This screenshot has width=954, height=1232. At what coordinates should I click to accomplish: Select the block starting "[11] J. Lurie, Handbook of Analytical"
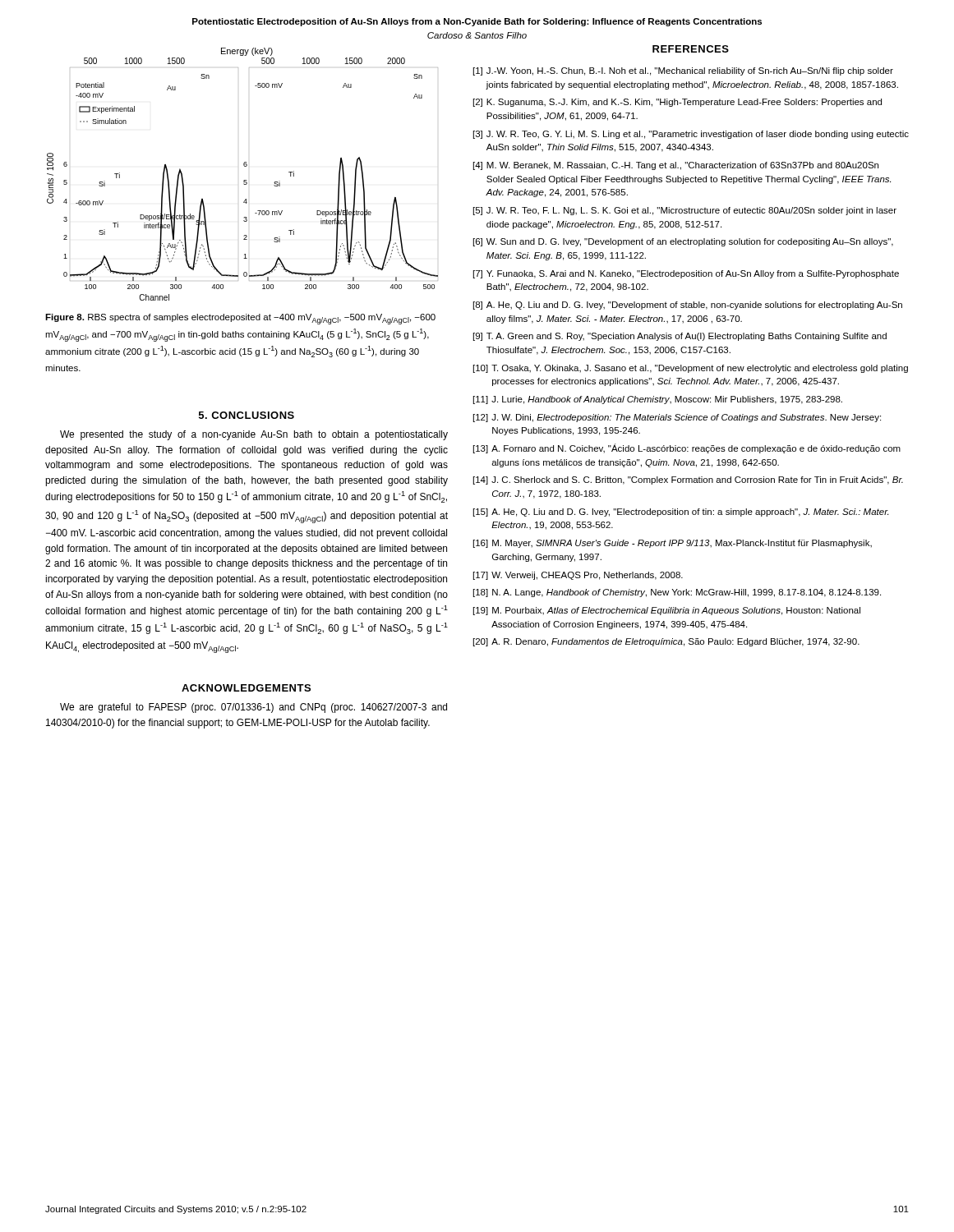tap(658, 400)
